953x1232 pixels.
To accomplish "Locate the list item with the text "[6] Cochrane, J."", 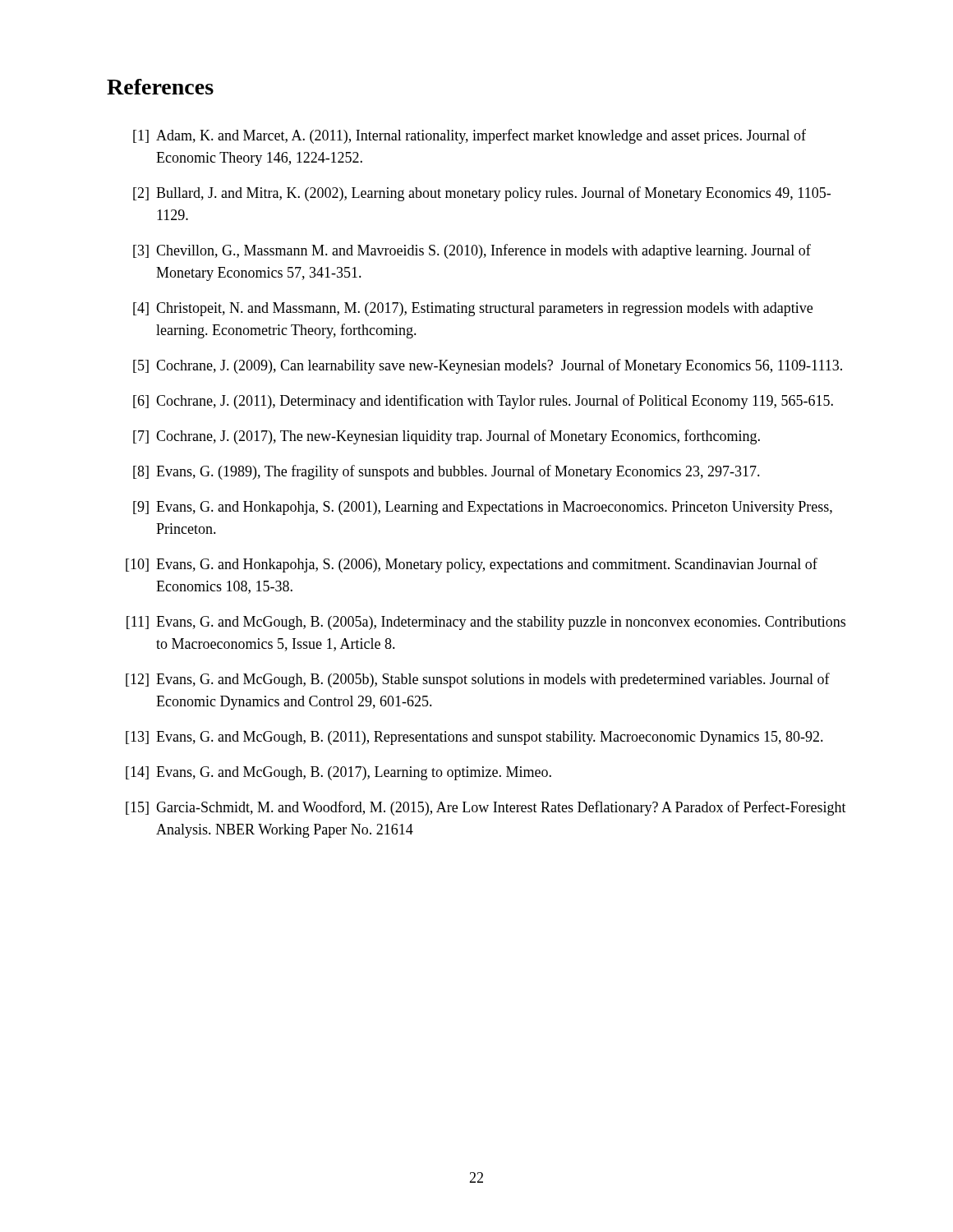I will [x=481, y=401].
